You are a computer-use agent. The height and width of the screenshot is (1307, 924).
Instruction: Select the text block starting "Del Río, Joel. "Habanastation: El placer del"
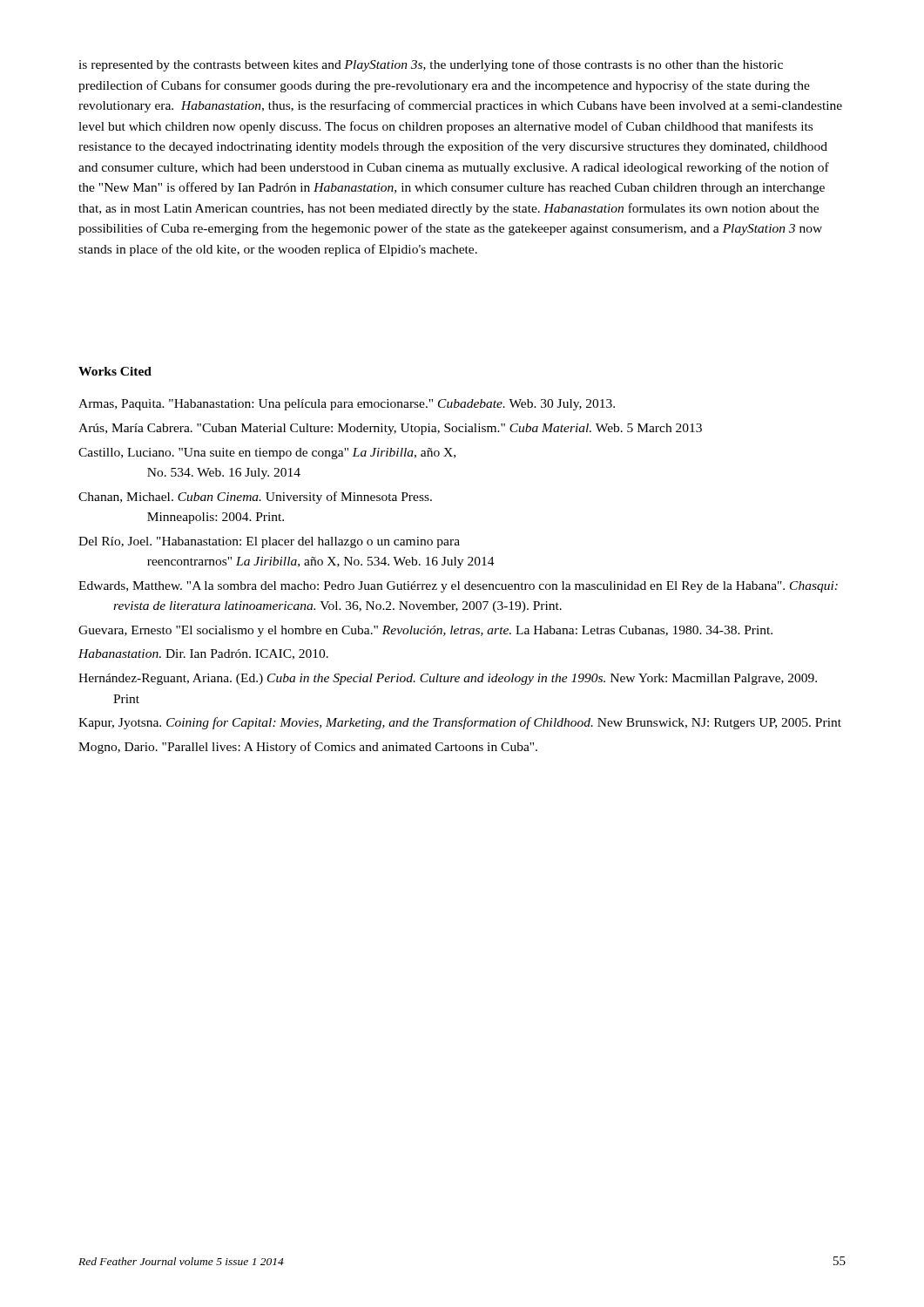click(286, 551)
